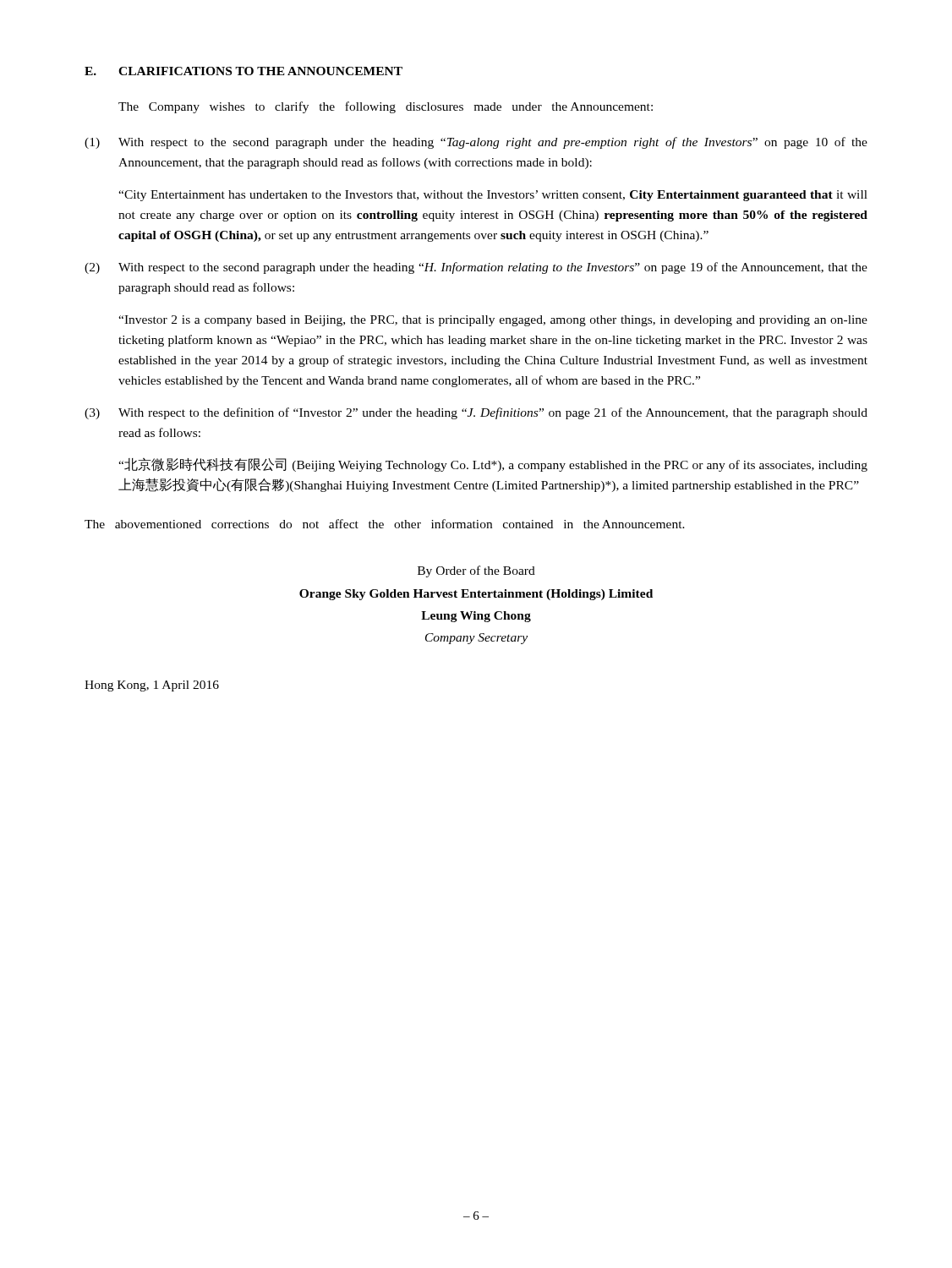
Task: Navigate to the text block starting "(1) With respect to the second"
Action: pos(476,152)
